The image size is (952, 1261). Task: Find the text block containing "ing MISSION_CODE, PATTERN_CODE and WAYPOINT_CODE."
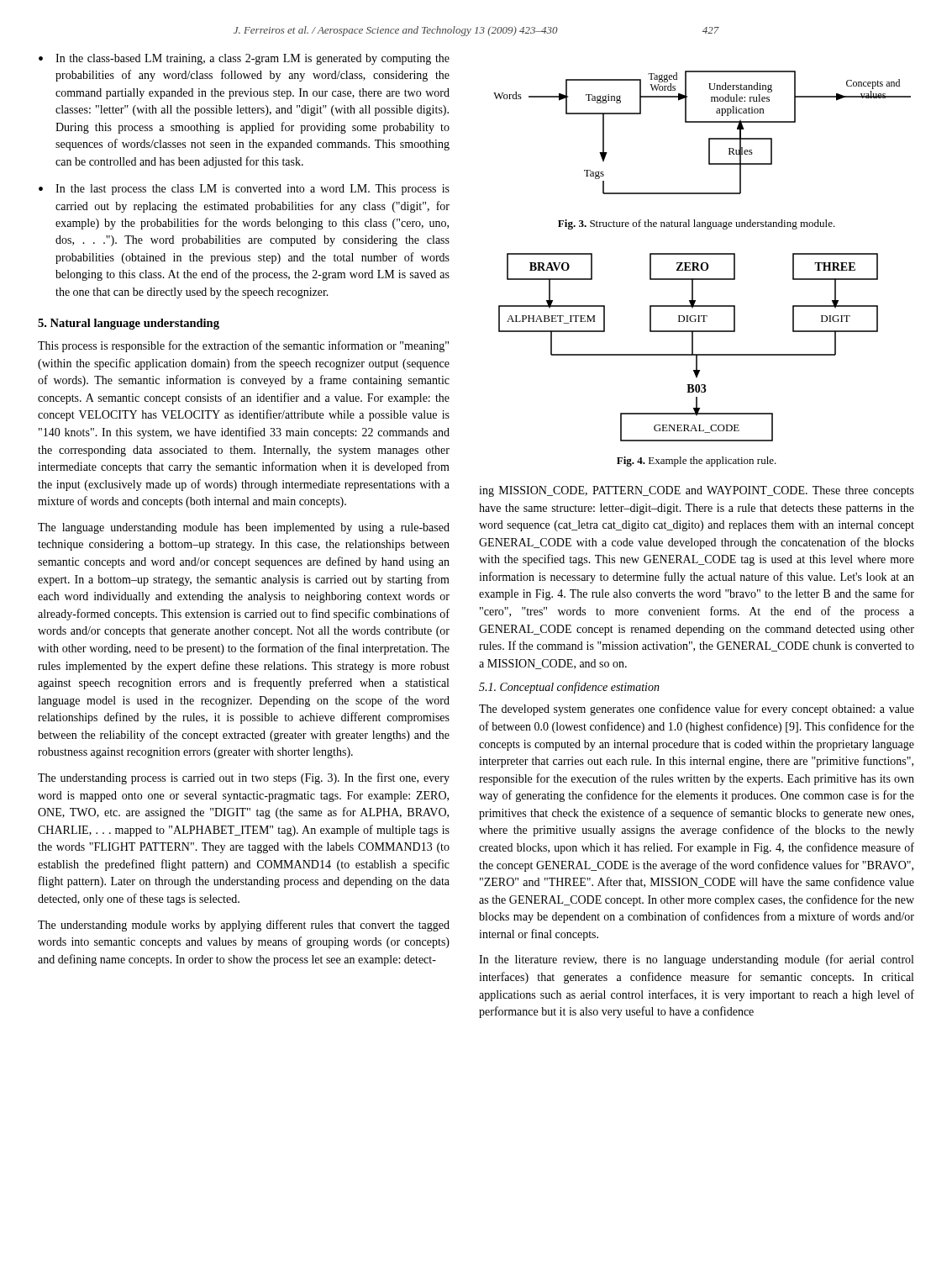[697, 577]
